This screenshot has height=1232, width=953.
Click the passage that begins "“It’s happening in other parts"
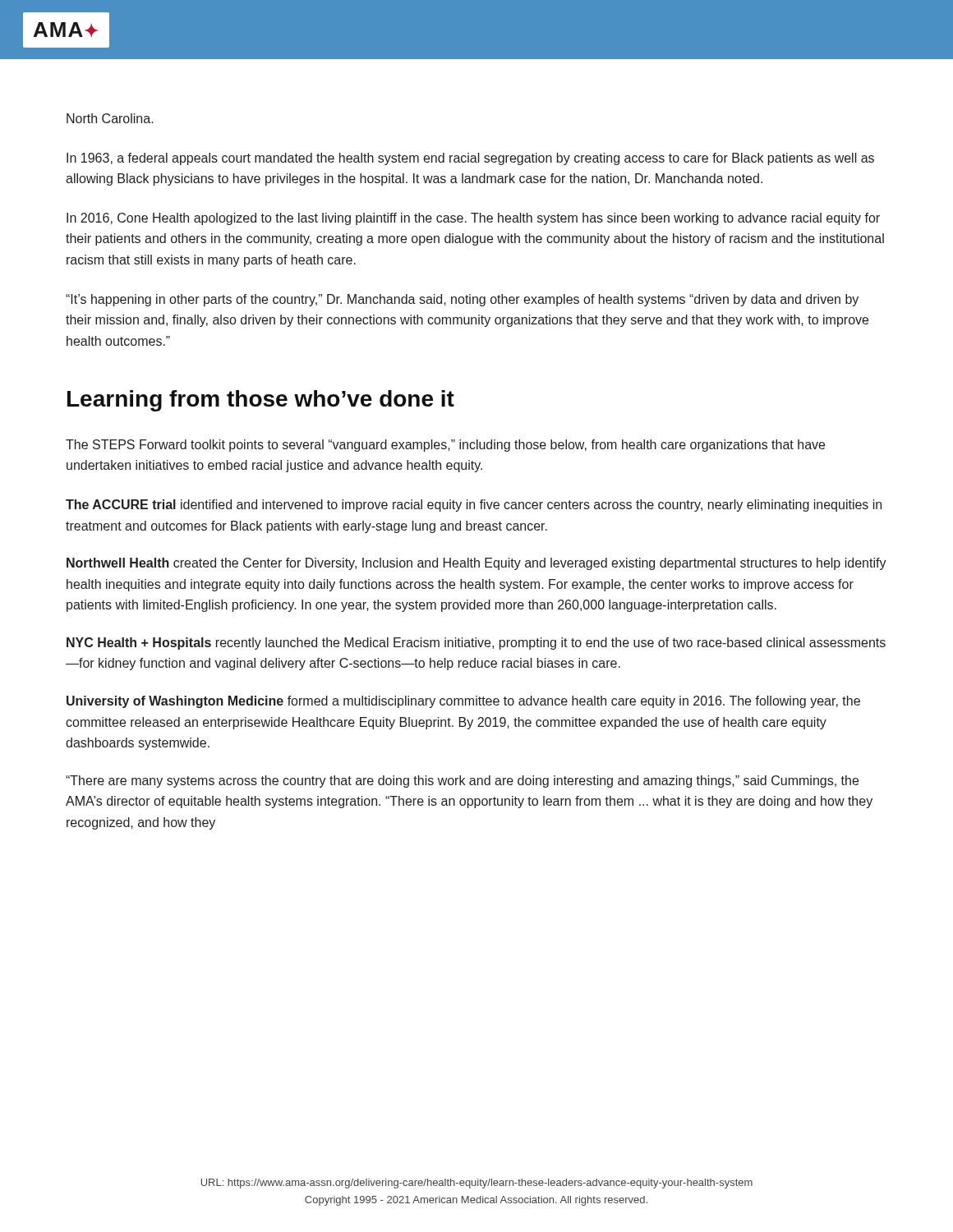467,320
